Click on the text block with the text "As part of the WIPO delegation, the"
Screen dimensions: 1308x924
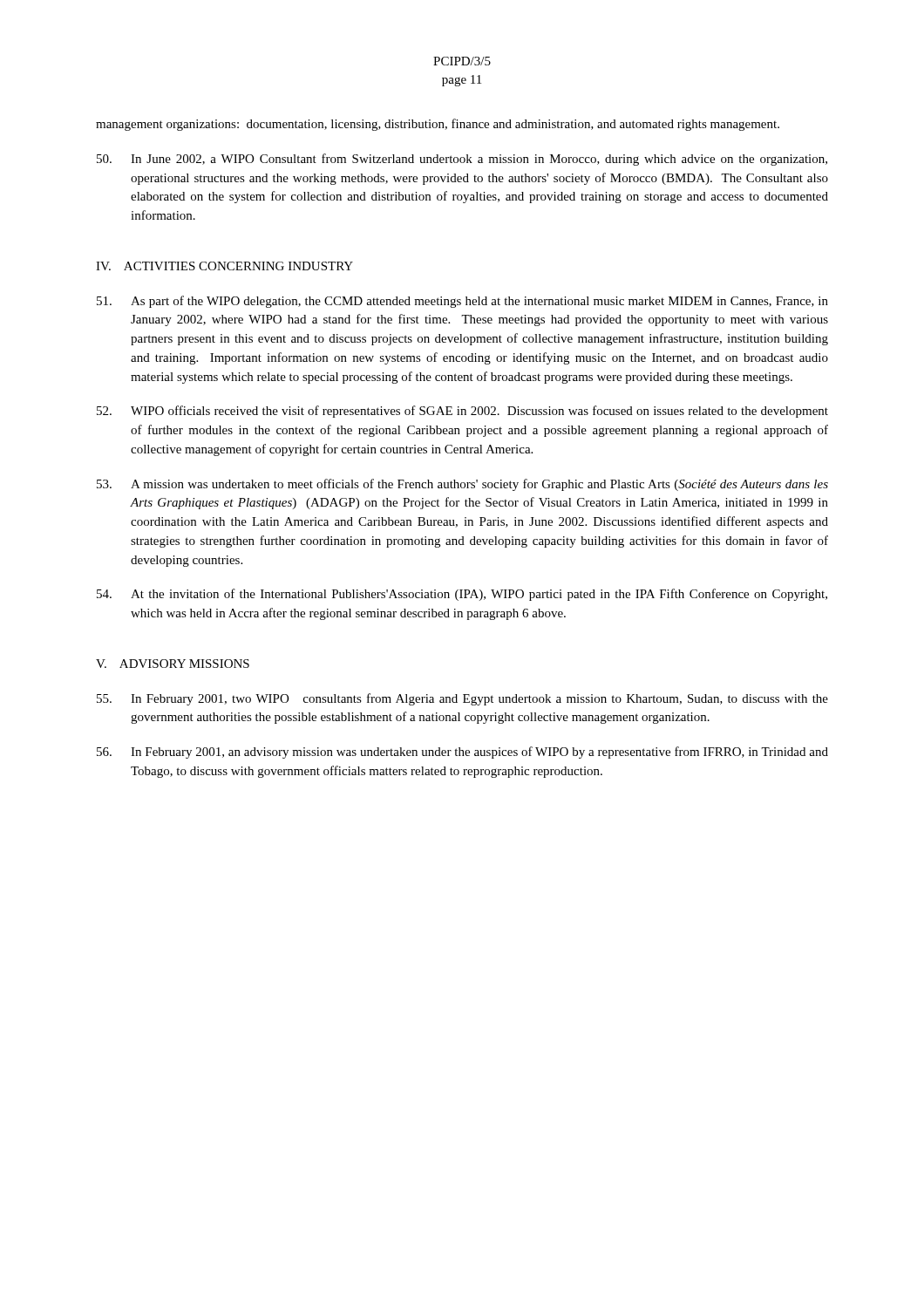pyautogui.click(x=462, y=339)
